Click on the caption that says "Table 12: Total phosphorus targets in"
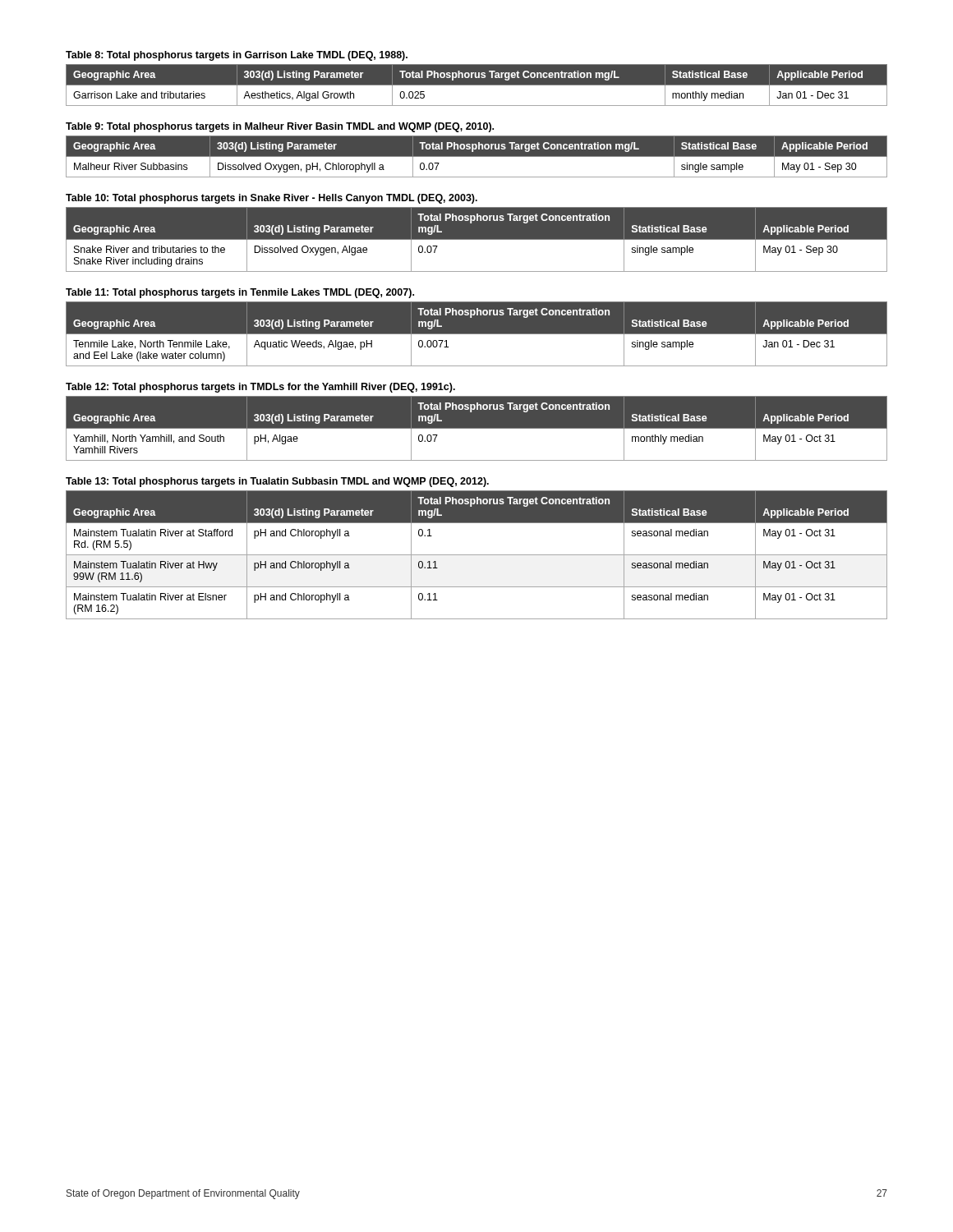Screen dimensions: 1232x953 [261, 387]
